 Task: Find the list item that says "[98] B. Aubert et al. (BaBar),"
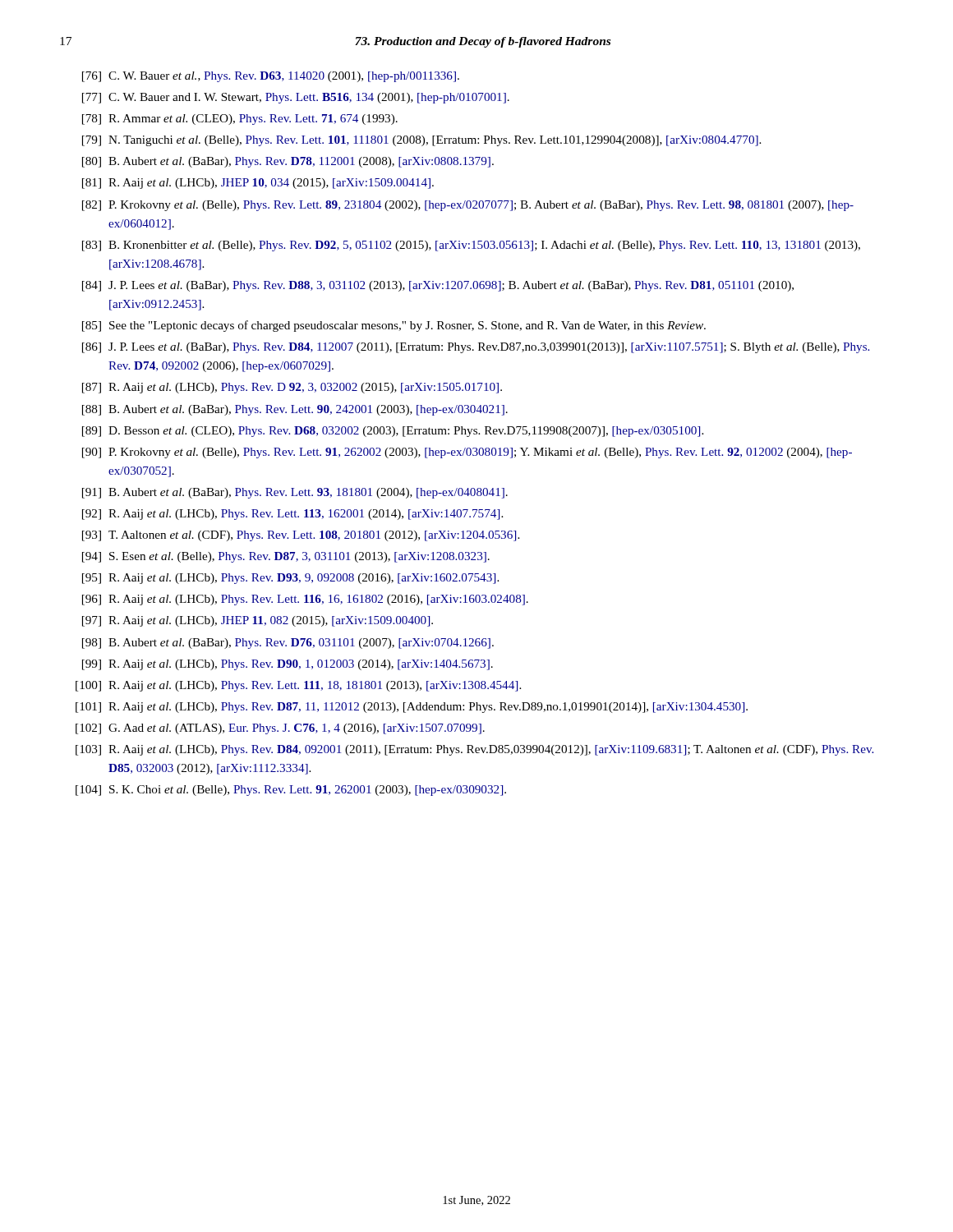click(x=476, y=642)
